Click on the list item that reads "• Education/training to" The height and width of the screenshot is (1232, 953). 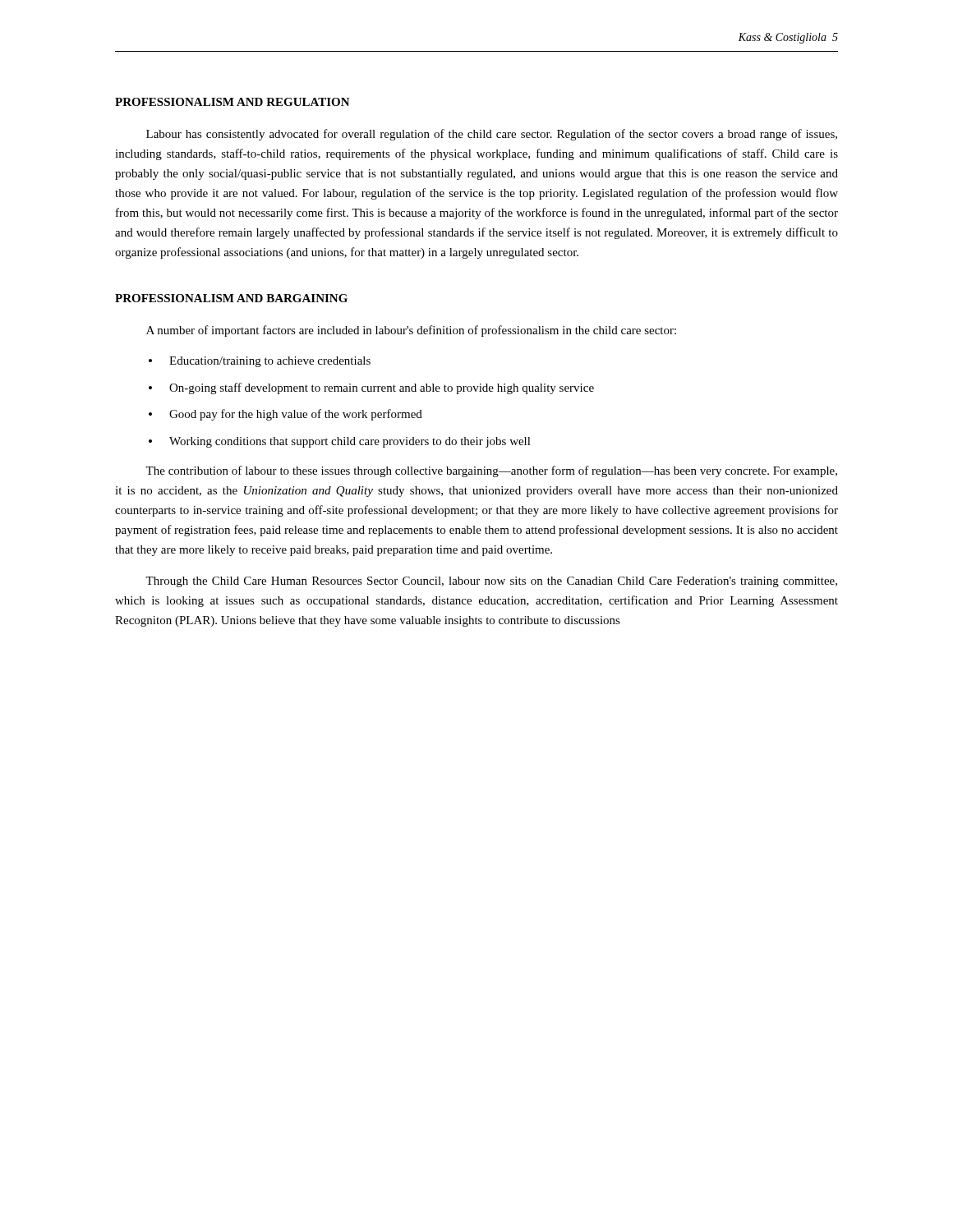[260, 362]
